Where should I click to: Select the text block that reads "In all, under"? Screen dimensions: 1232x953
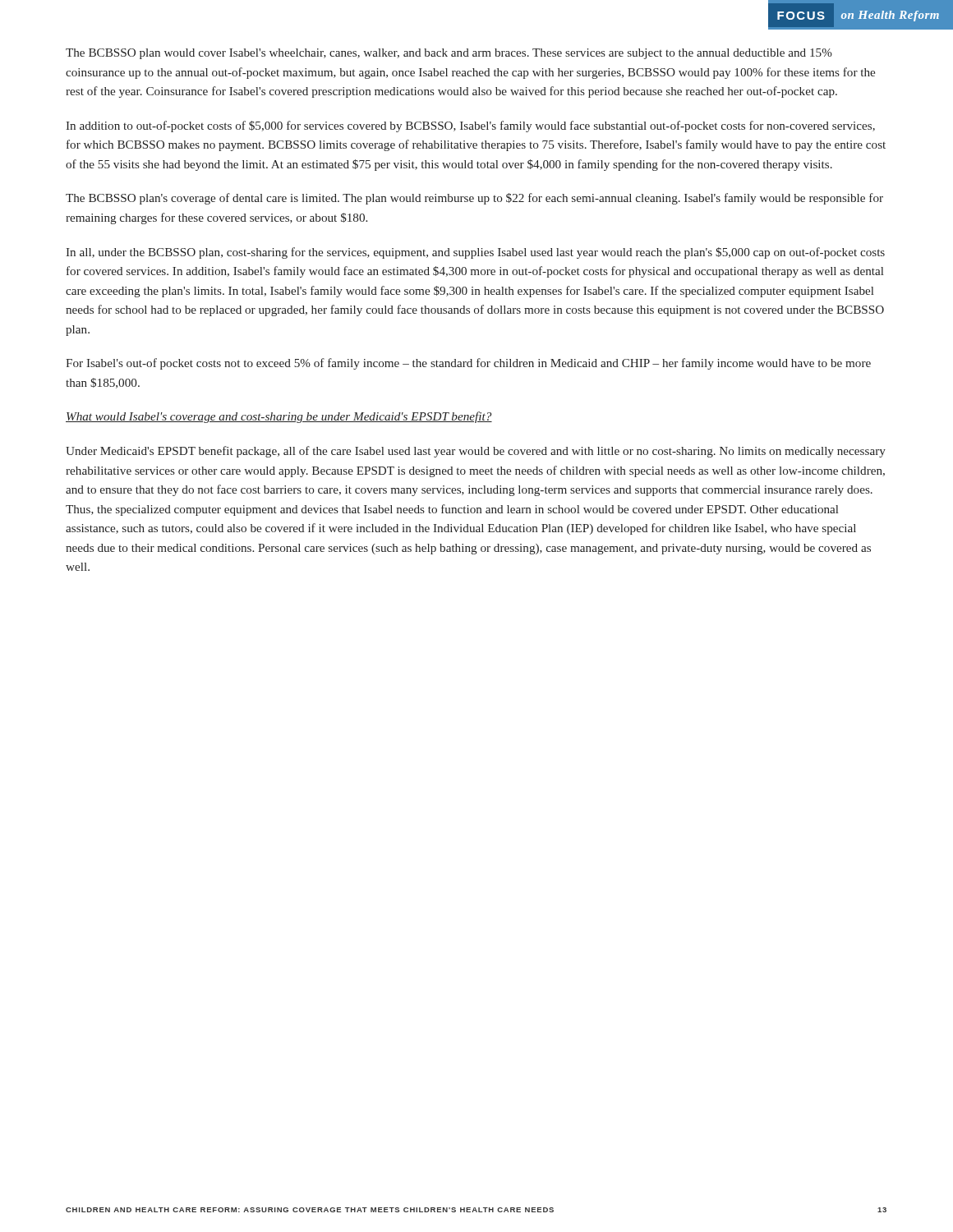point(475,290)
